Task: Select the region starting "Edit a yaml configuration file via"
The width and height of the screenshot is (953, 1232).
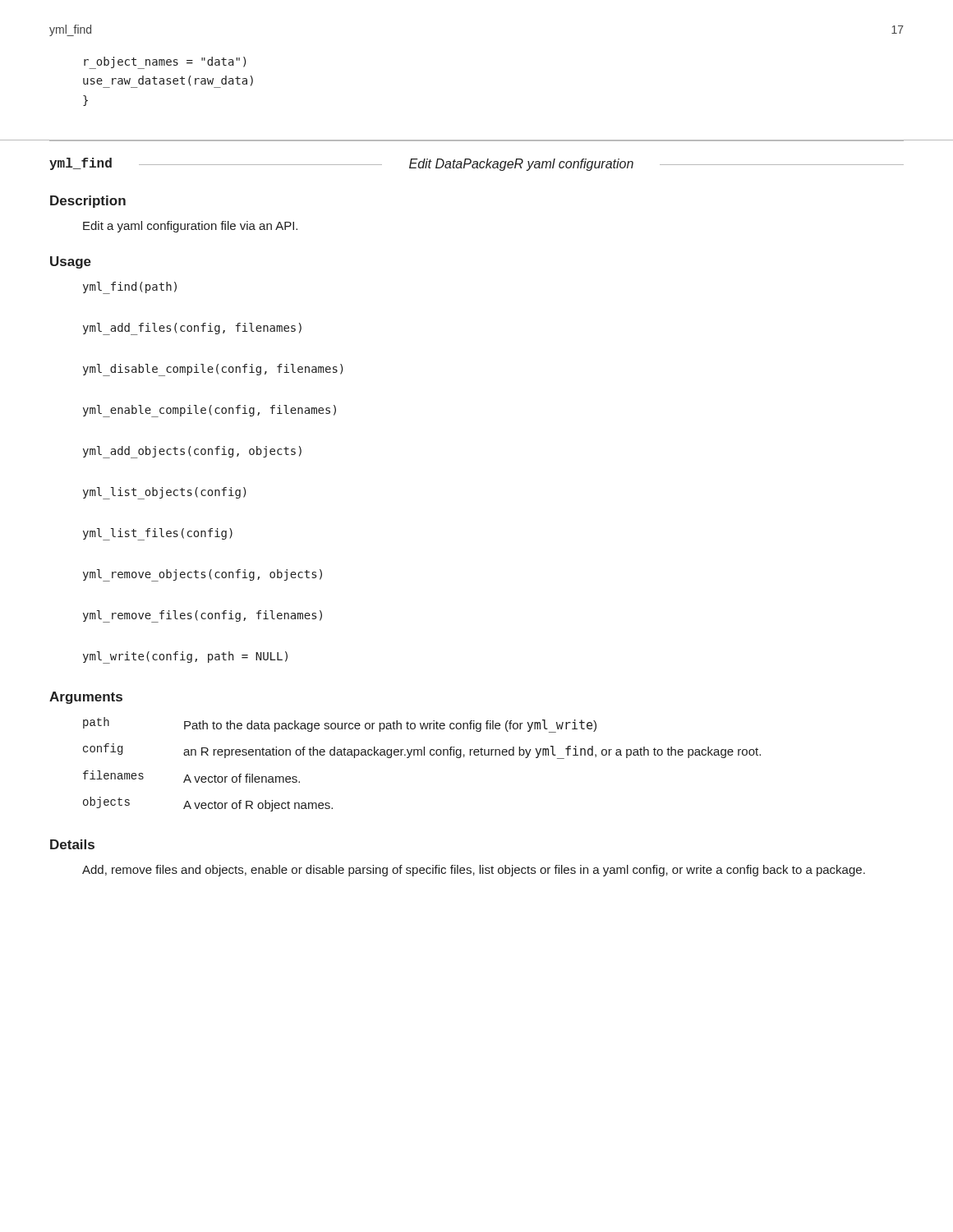Action: click(190, 226)
